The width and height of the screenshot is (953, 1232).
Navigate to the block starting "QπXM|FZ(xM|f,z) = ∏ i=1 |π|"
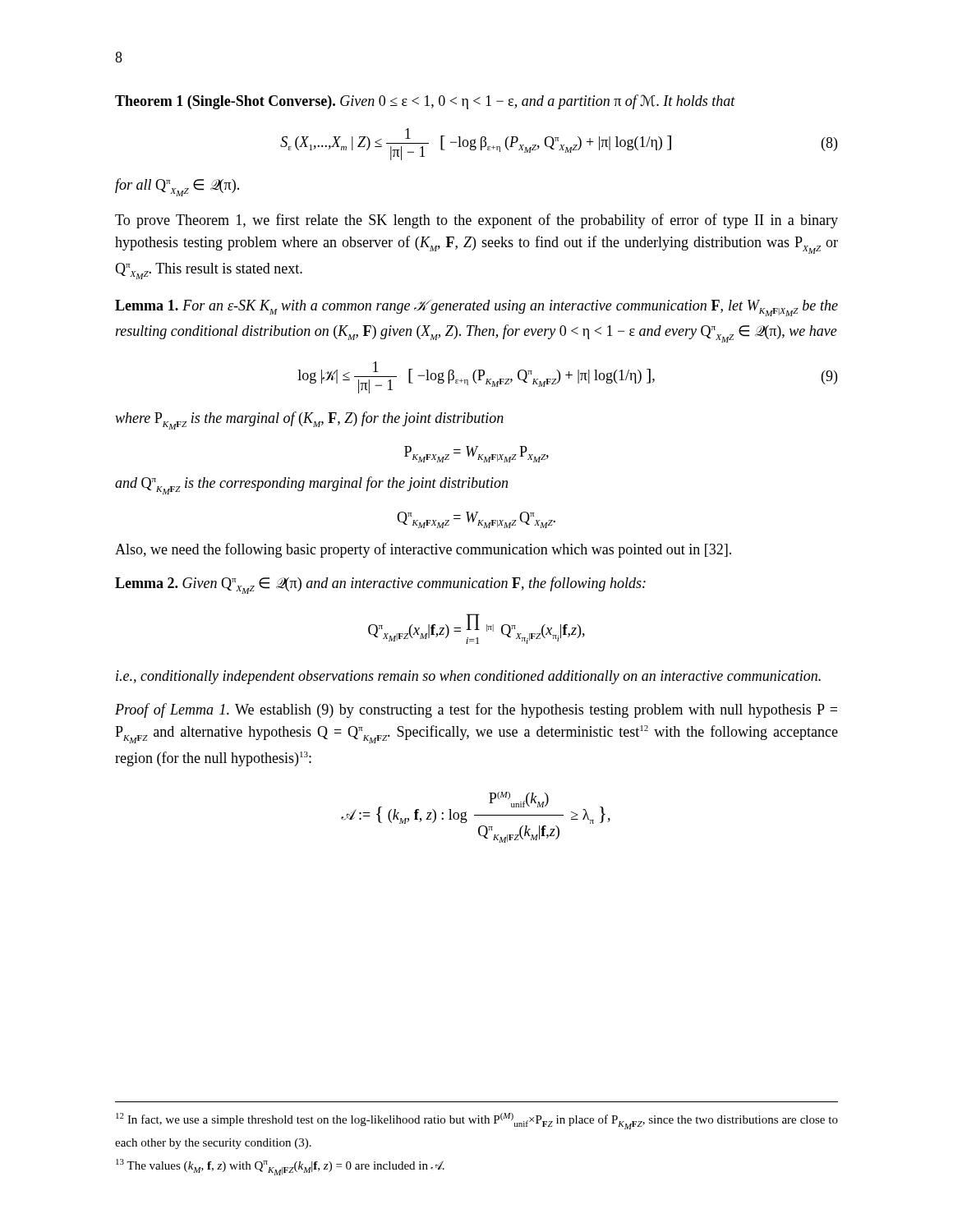pyautogui.click(x=476, y=632)
